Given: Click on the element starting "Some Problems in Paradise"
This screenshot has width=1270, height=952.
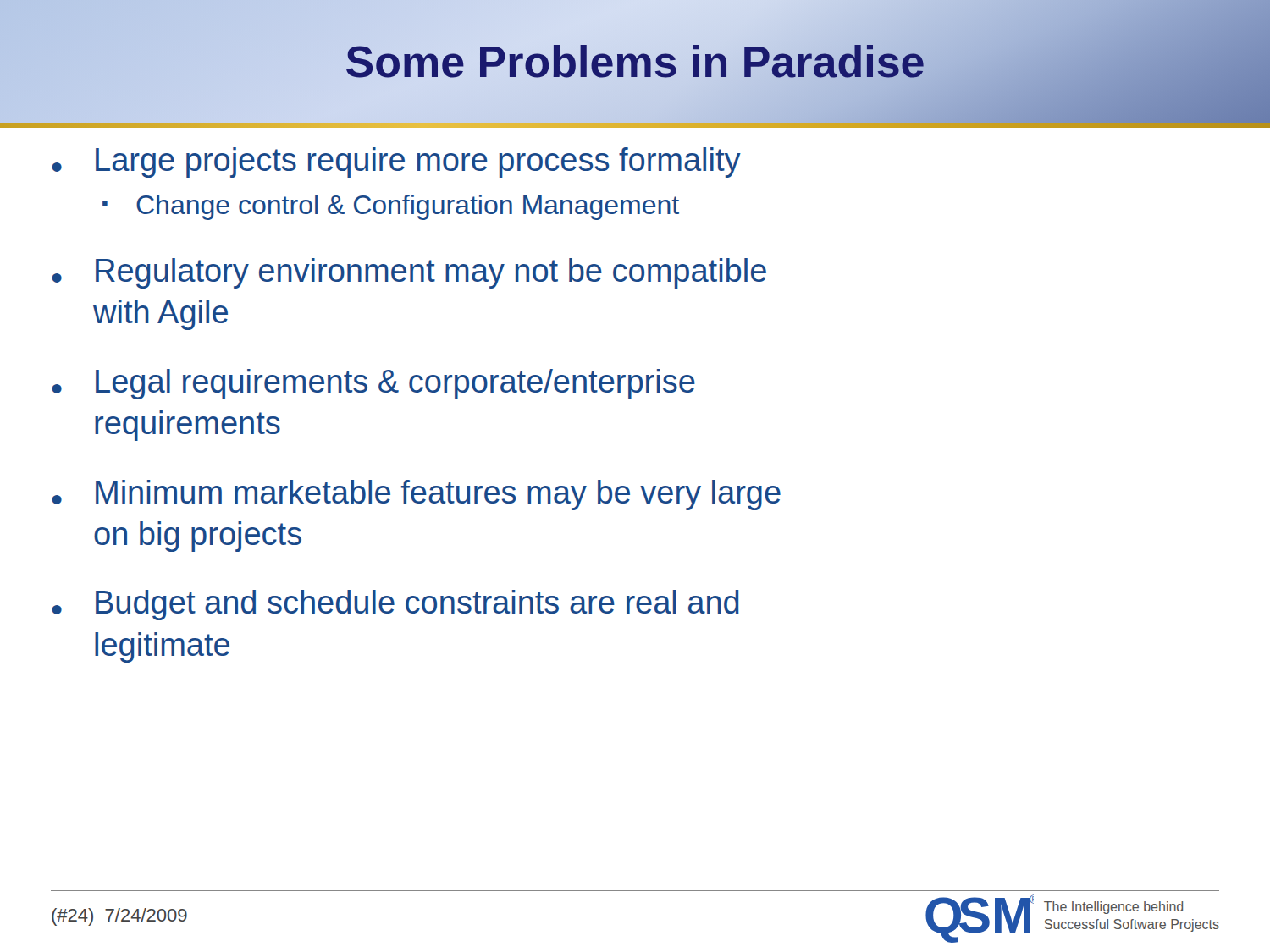Looking at the screenshot, I should 635,61.
